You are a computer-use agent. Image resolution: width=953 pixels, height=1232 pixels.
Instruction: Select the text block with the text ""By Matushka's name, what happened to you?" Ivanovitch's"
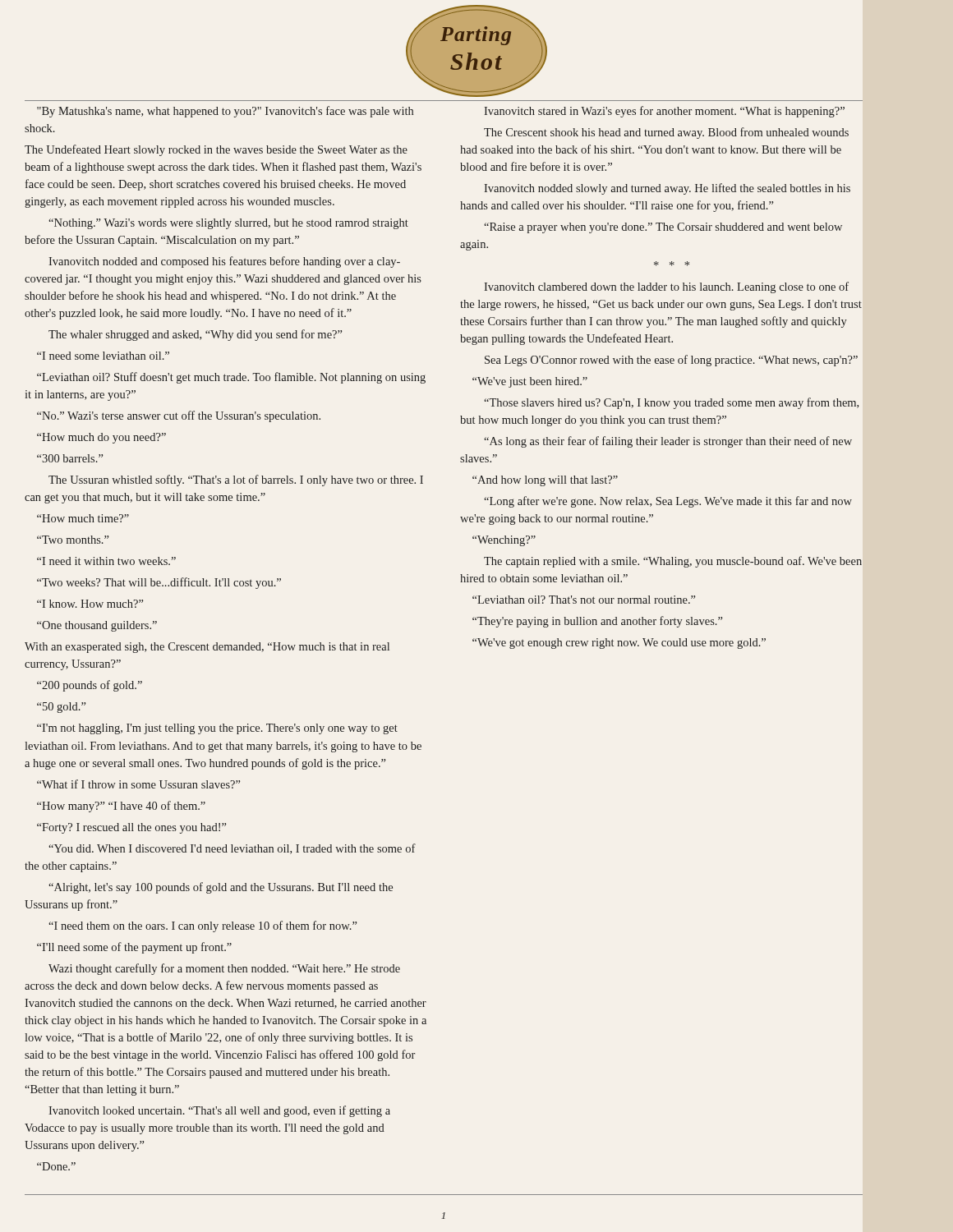(226, 111)
